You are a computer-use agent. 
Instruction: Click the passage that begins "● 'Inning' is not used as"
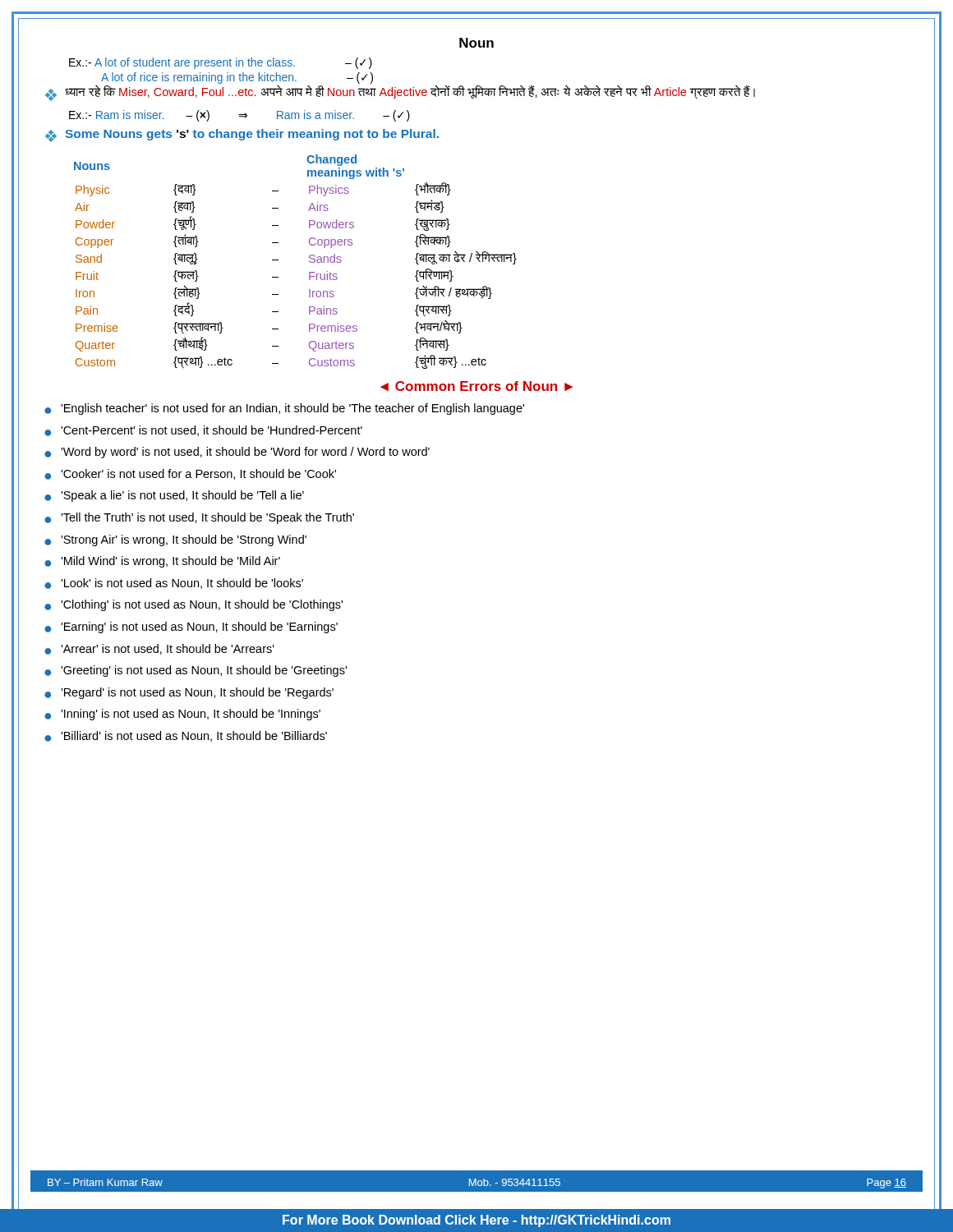pyautogui.click(x=182, y=716)
